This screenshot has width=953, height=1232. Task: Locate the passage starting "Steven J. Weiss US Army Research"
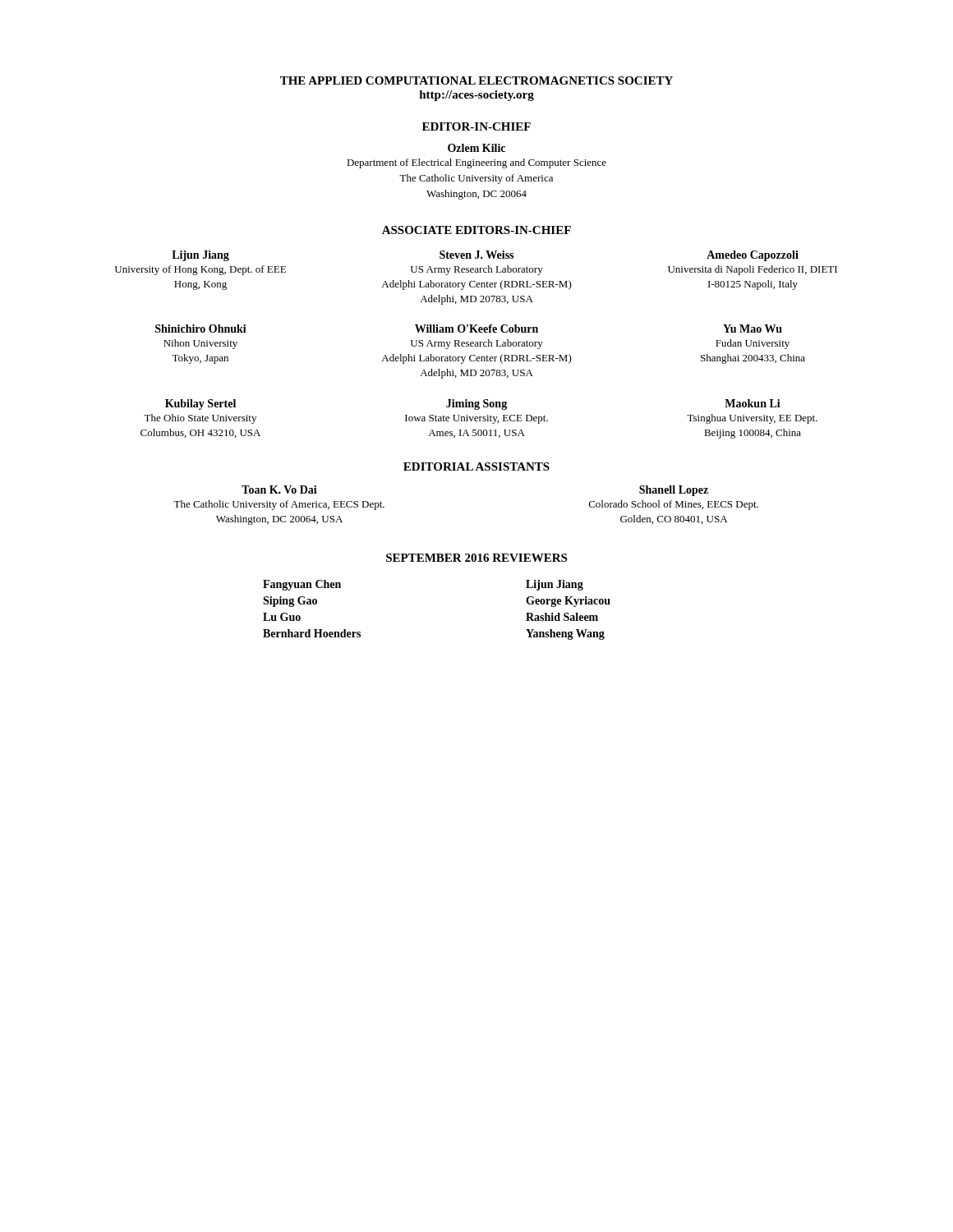click(476, 277)
